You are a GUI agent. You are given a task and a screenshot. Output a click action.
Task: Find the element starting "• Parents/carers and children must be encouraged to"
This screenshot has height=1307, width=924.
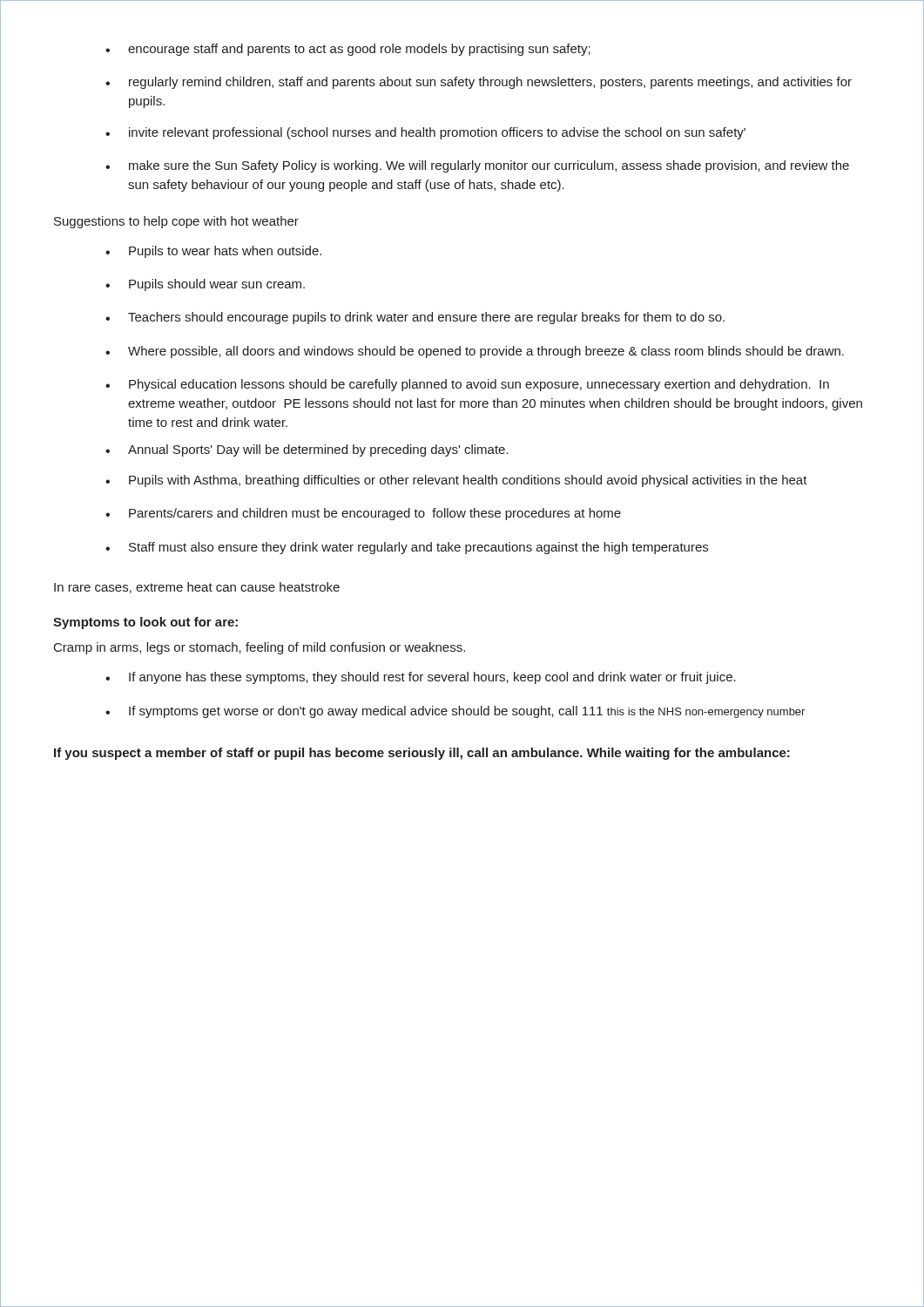(x=488, y=514)
